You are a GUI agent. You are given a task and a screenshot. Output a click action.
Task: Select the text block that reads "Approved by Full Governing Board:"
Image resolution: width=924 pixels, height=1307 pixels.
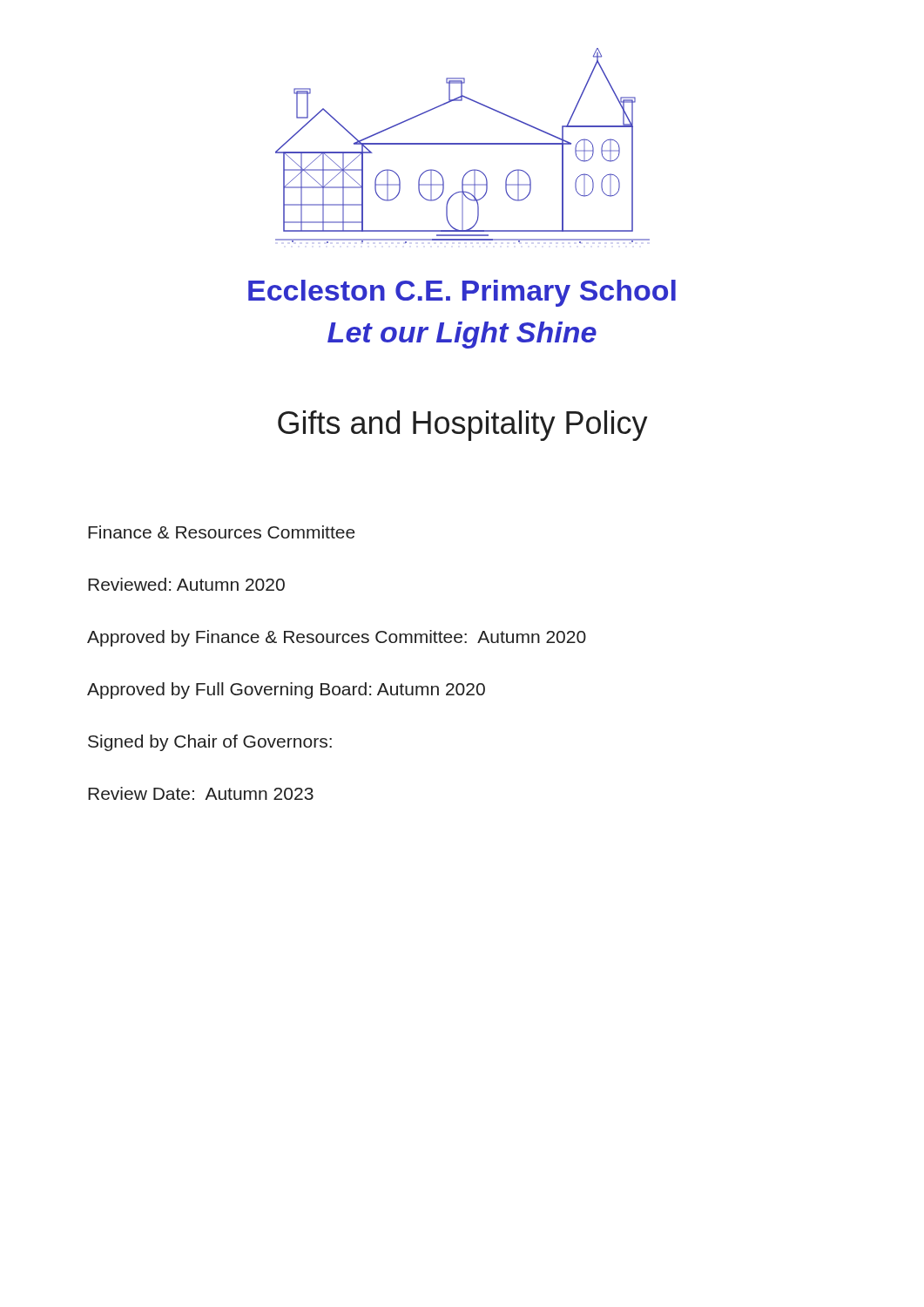[x=286, y=689]
